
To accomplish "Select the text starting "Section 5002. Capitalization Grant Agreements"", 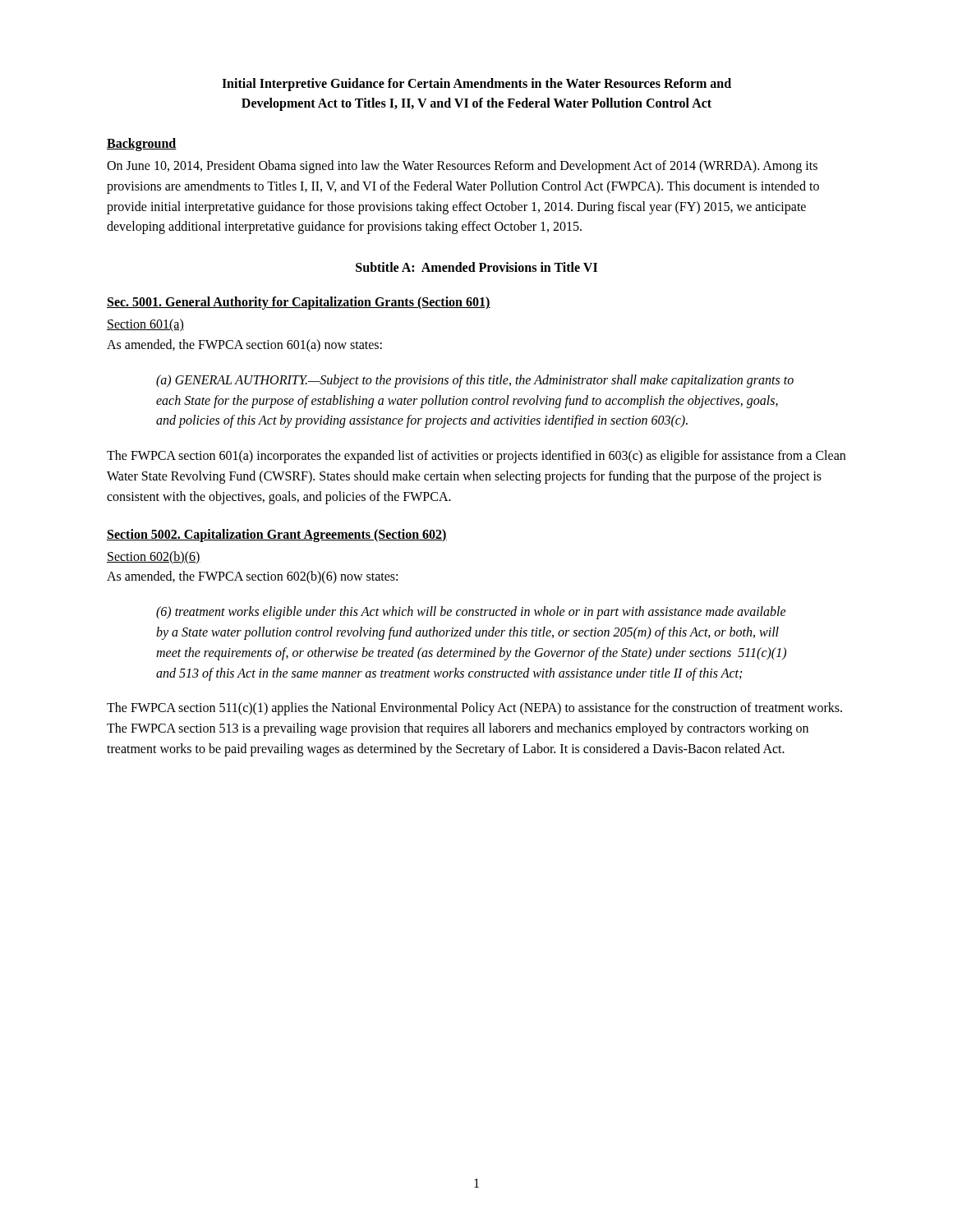I will coord(277,534).
